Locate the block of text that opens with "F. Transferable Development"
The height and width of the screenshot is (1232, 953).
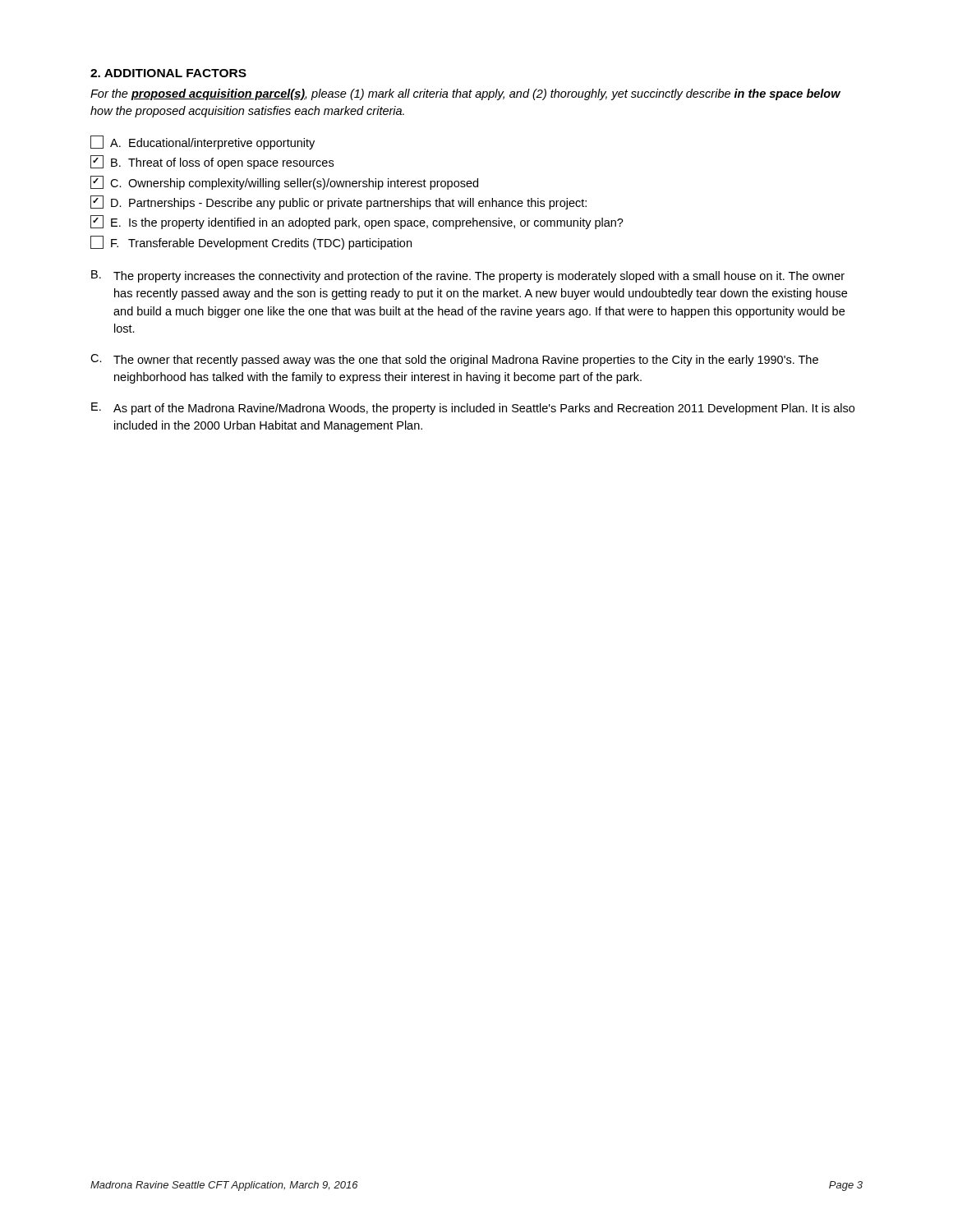pos(251,243)
